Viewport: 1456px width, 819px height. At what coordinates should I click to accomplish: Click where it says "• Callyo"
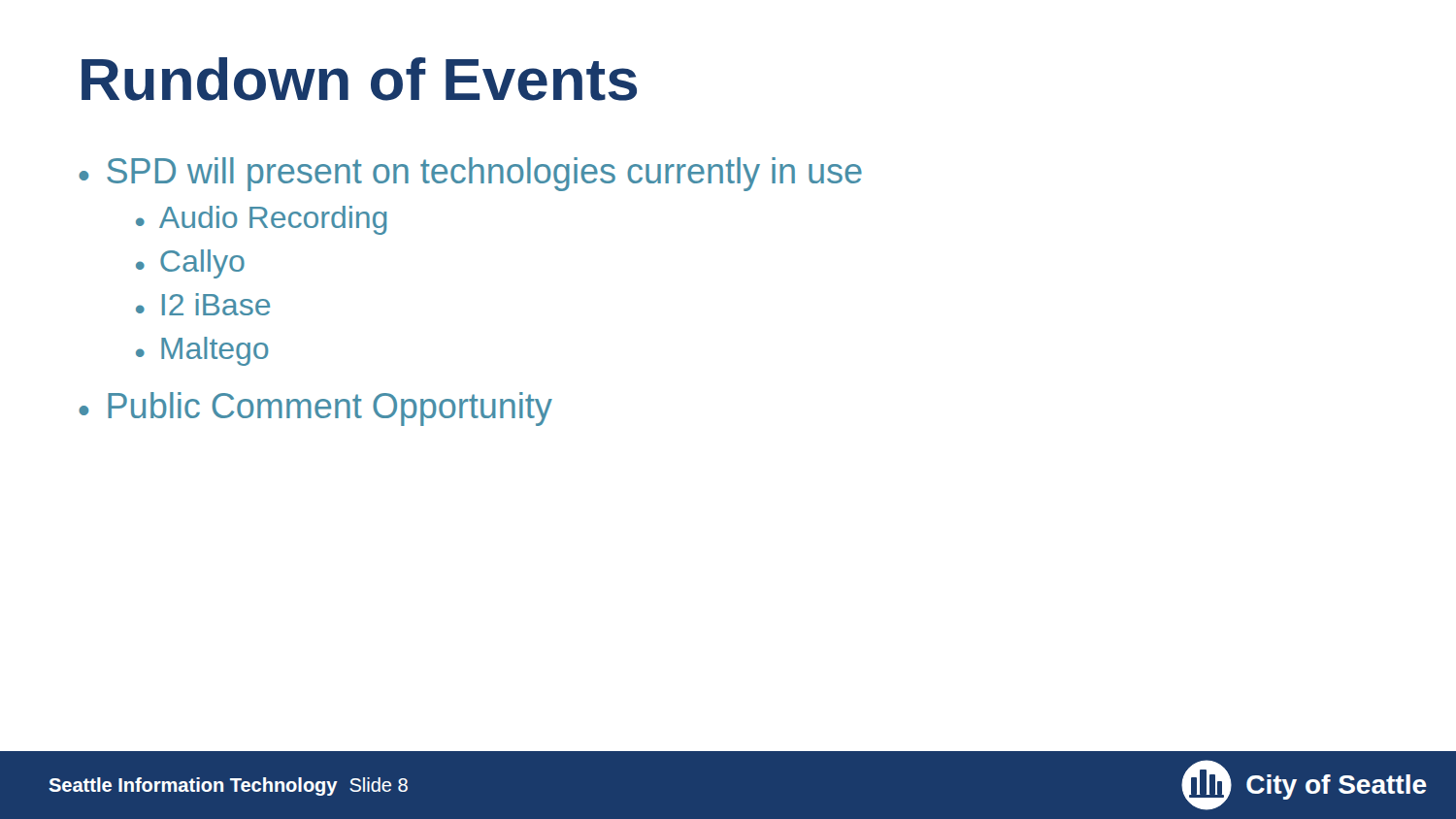(190, 264)
